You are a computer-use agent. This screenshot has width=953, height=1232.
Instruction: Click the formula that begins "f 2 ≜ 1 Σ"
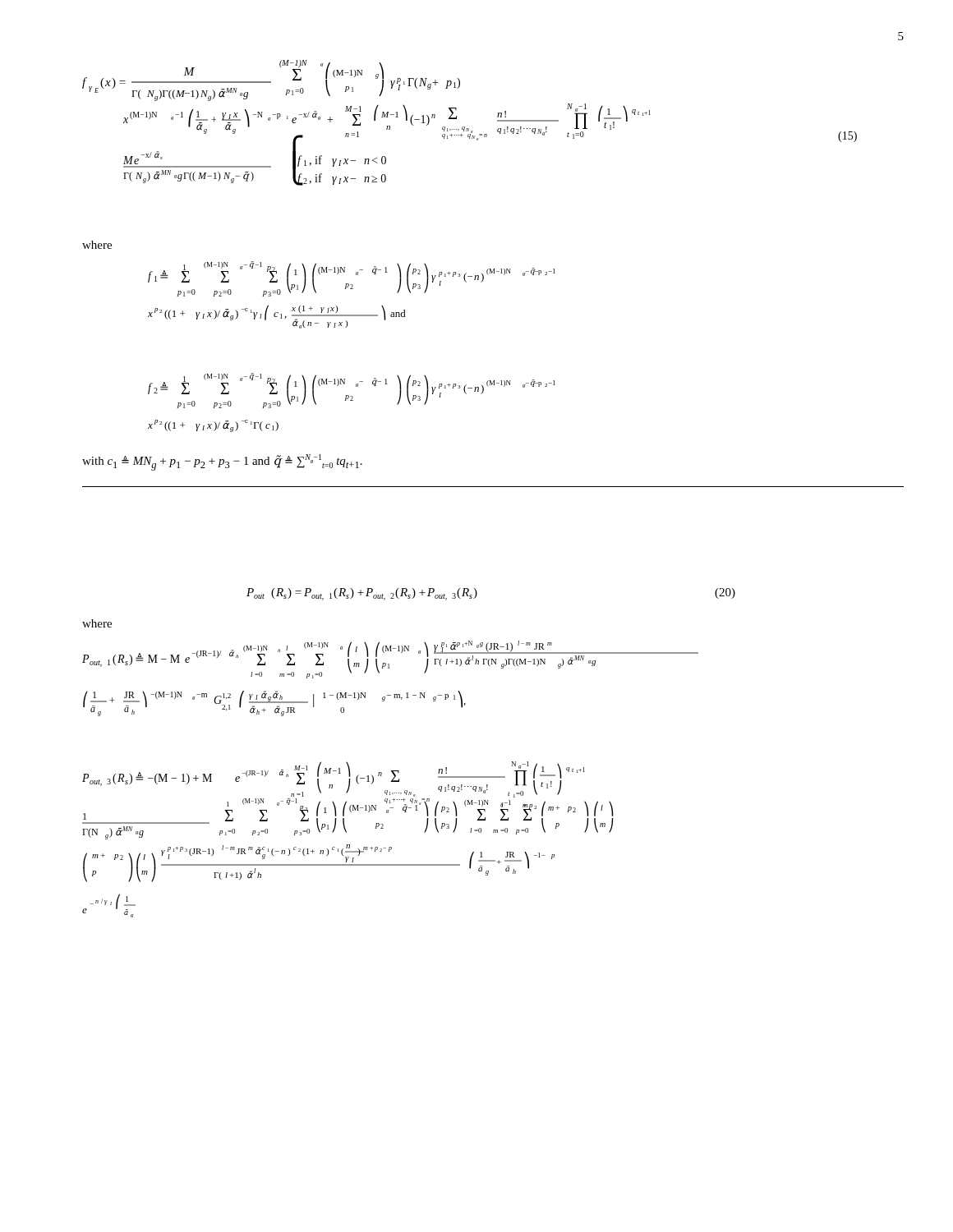point(352,402)
